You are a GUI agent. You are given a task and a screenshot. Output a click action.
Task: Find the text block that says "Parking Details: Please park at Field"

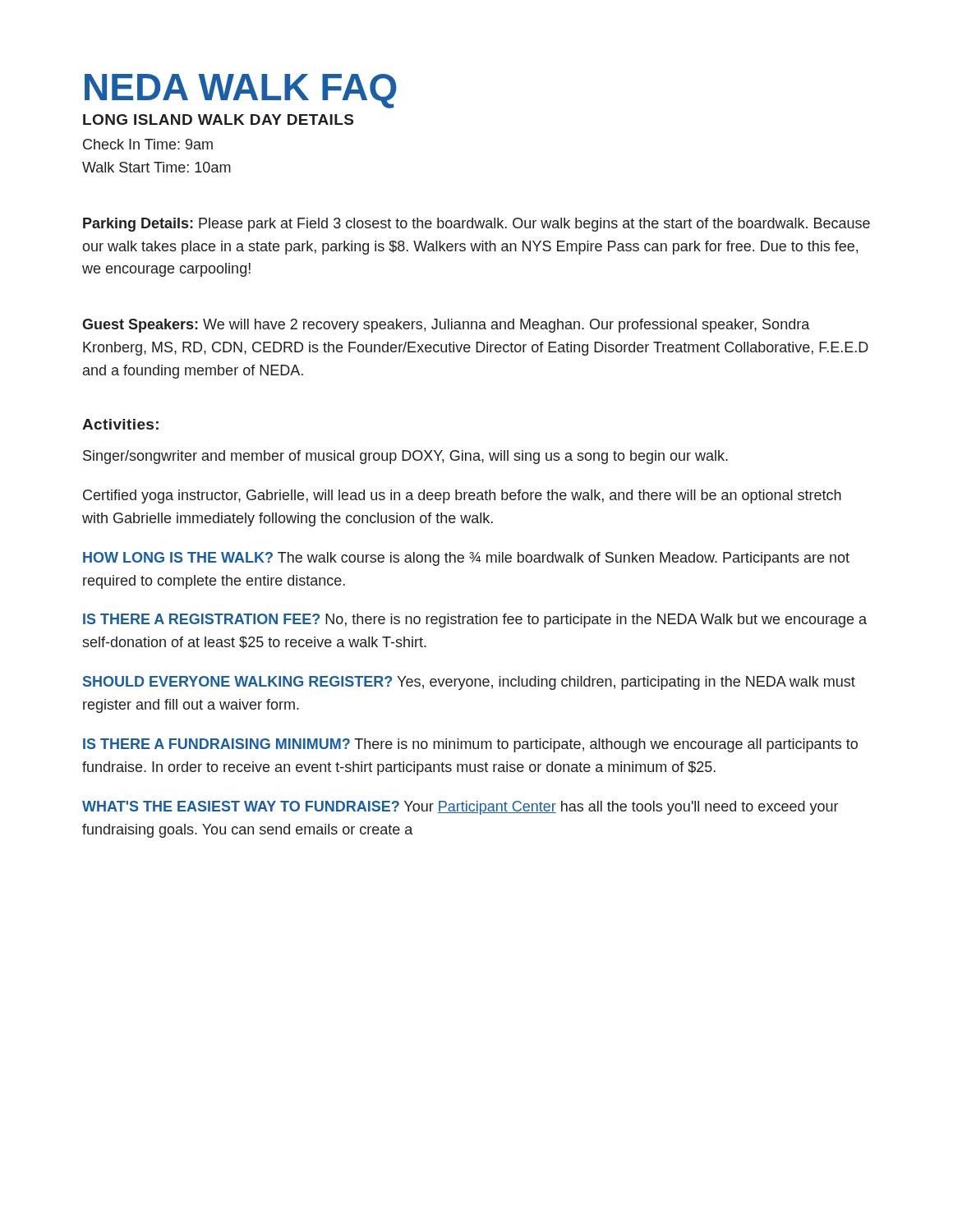pyautogui.click(x=476, y=246)
